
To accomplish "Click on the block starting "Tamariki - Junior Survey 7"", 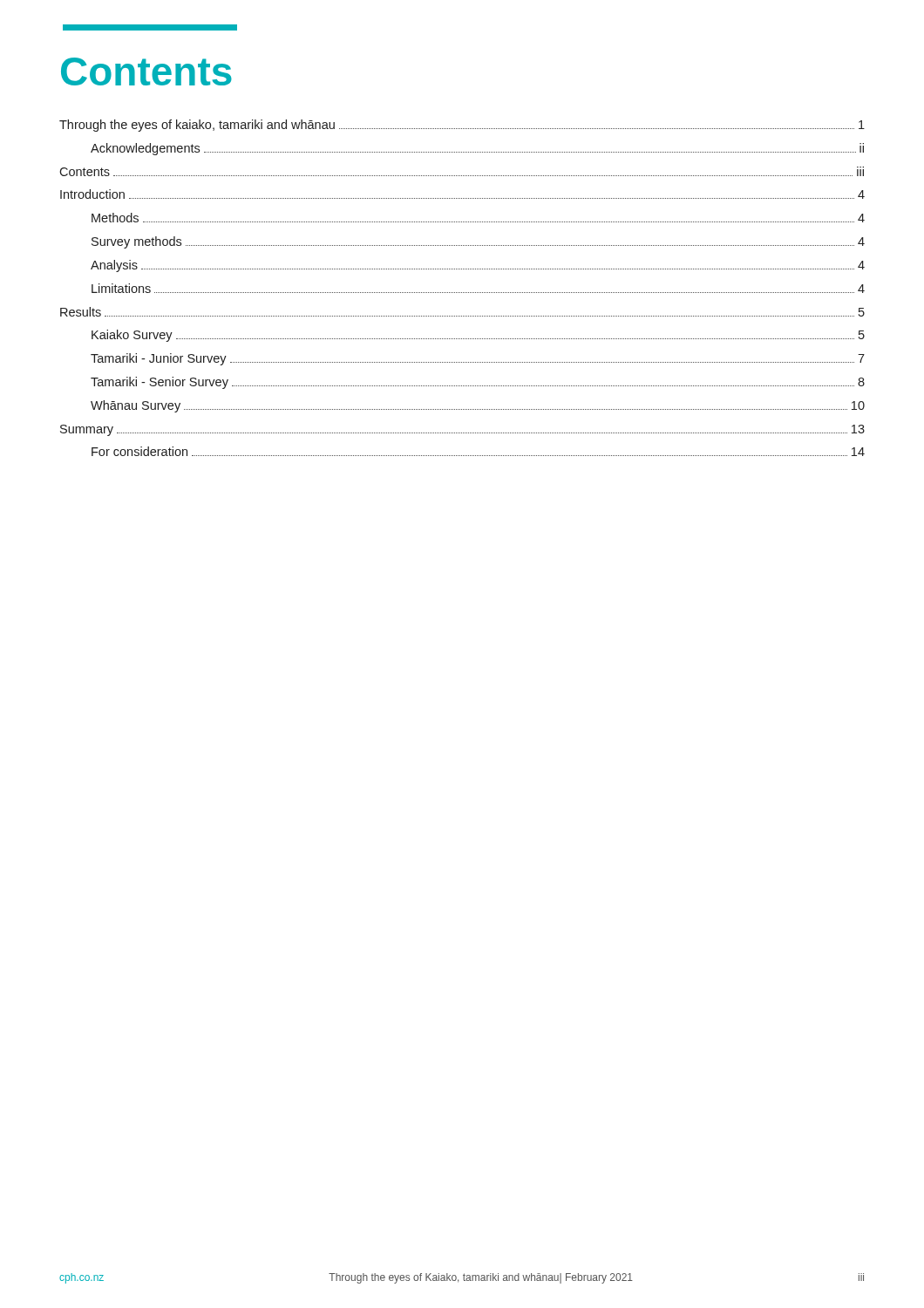I will [x=478, y=359].
